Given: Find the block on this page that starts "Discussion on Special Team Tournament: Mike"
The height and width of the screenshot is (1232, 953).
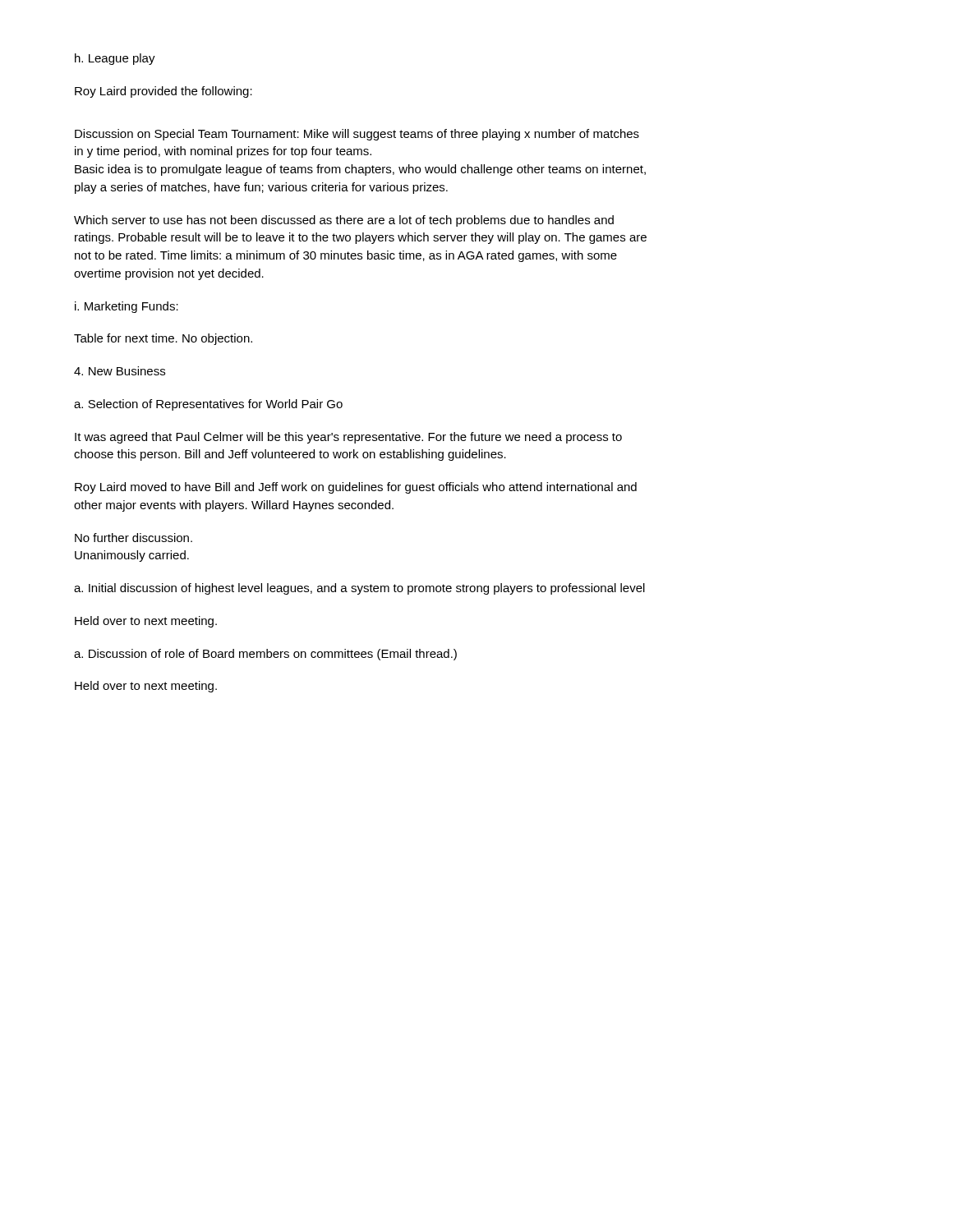Looking at the screenshot, I should (360, 160).
